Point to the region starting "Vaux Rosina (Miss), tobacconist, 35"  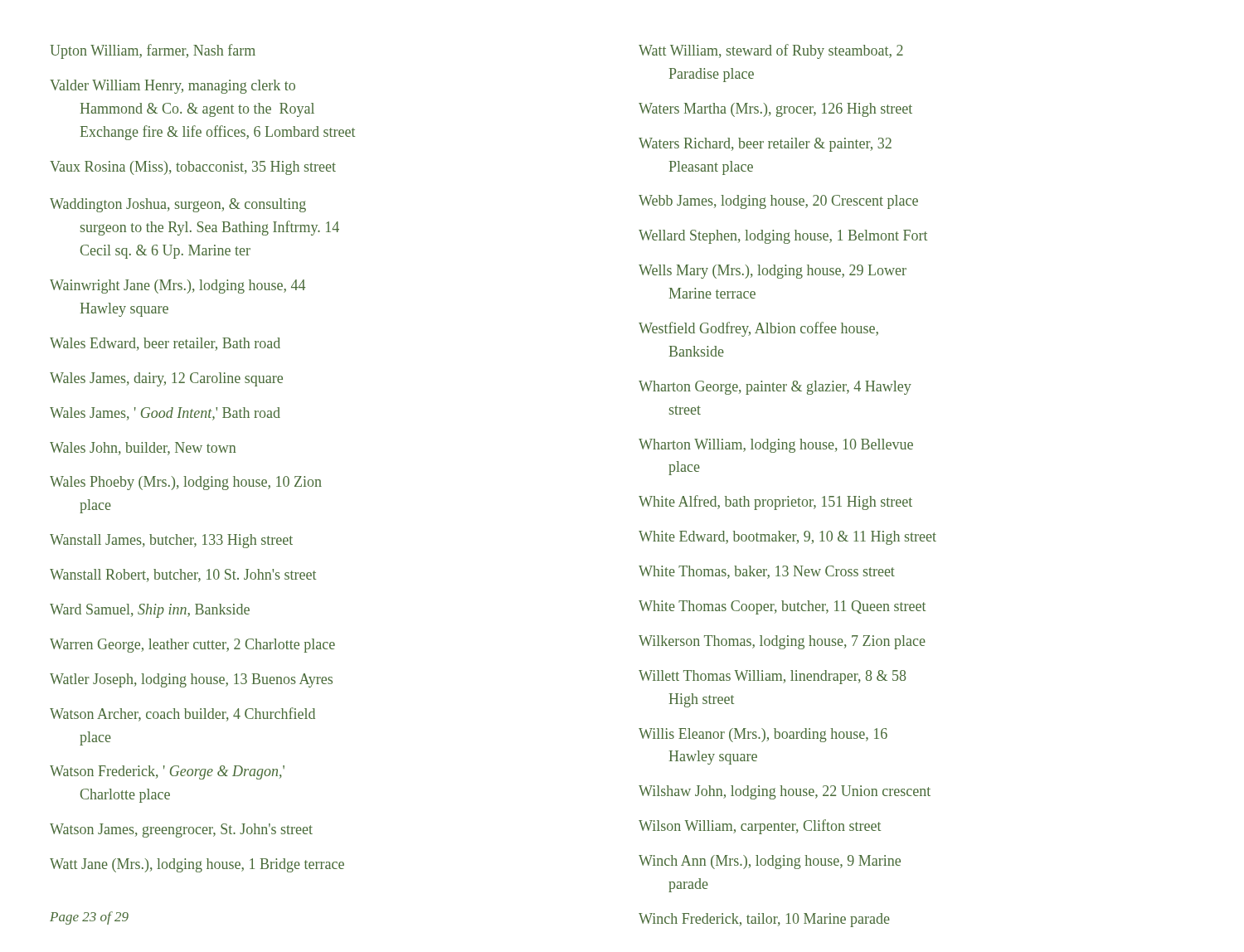click(x=193, y=166)
